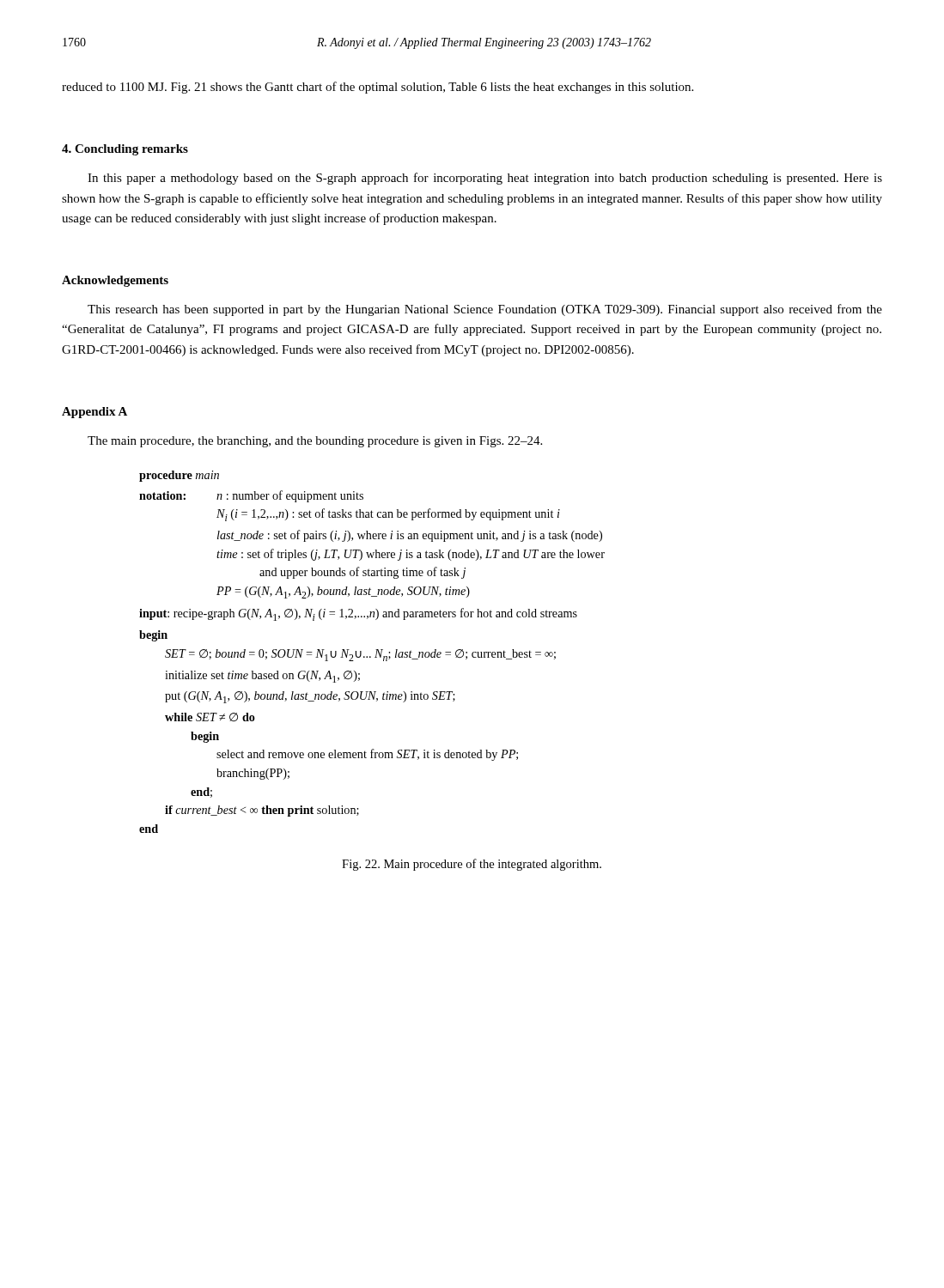
Task: Click on the section header that reads "Appendix A"
Action: point(95,411)
